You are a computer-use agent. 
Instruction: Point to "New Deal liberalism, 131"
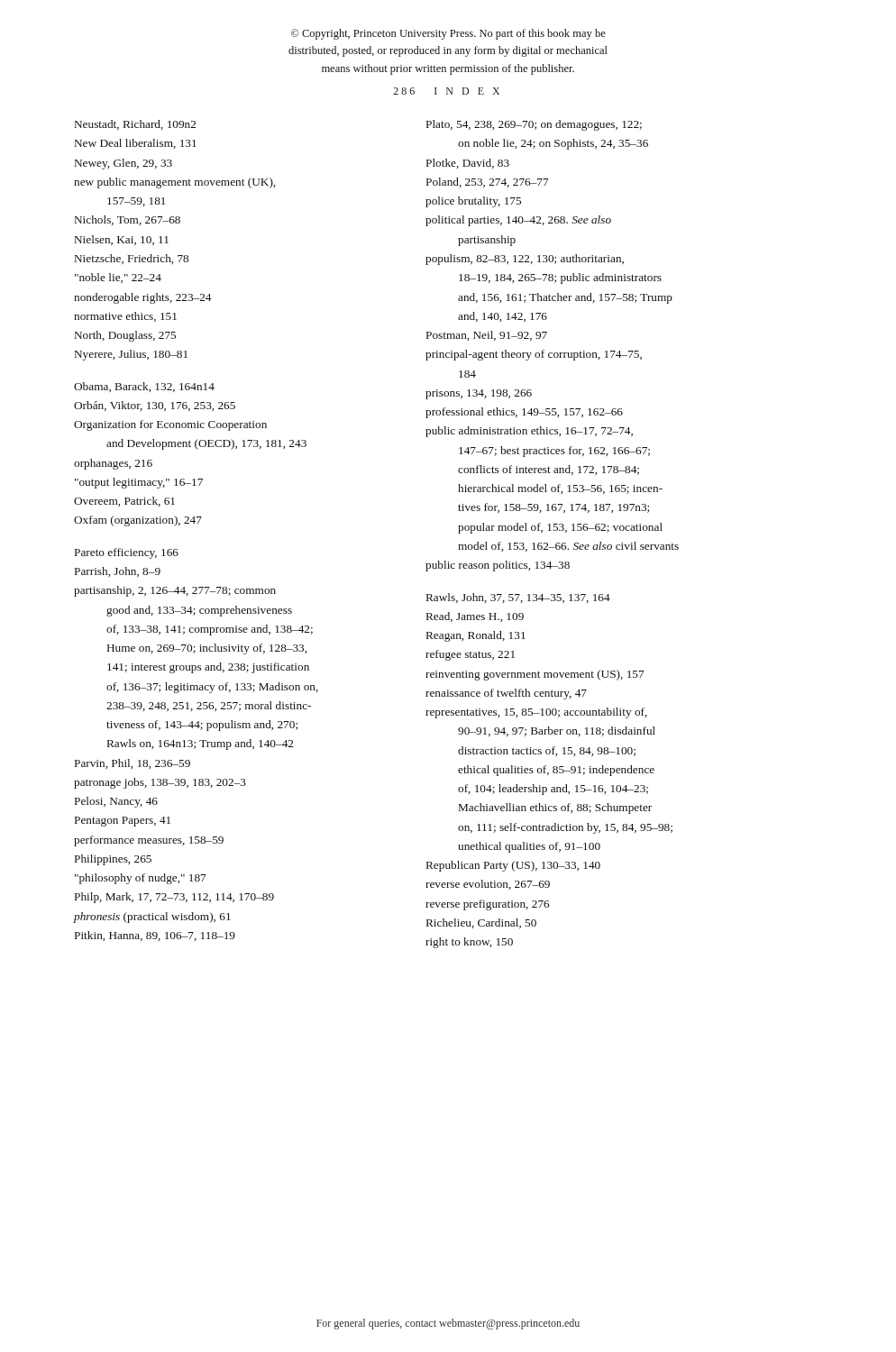pos(135,143)
